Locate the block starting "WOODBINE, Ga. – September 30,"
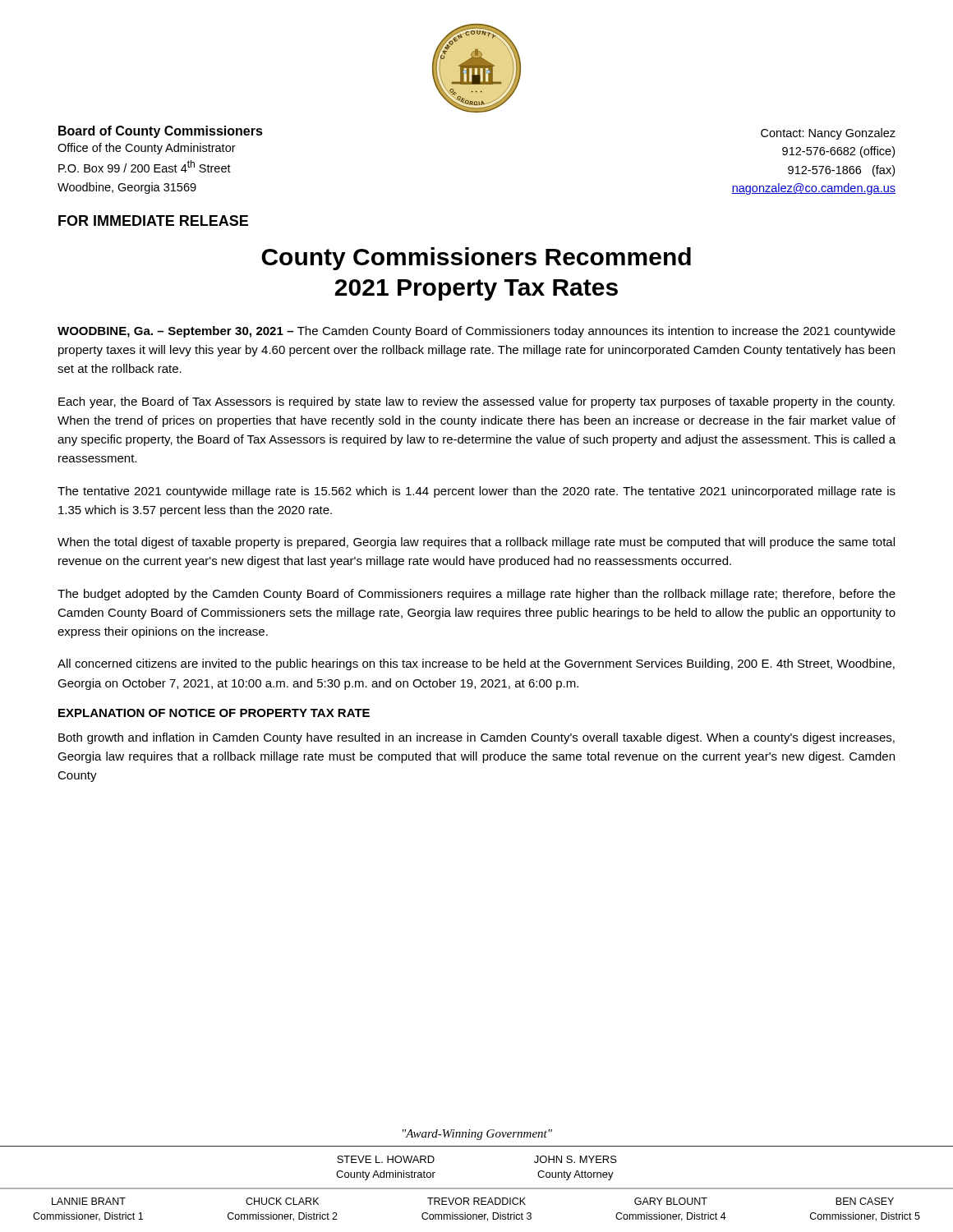 (476, 350)
